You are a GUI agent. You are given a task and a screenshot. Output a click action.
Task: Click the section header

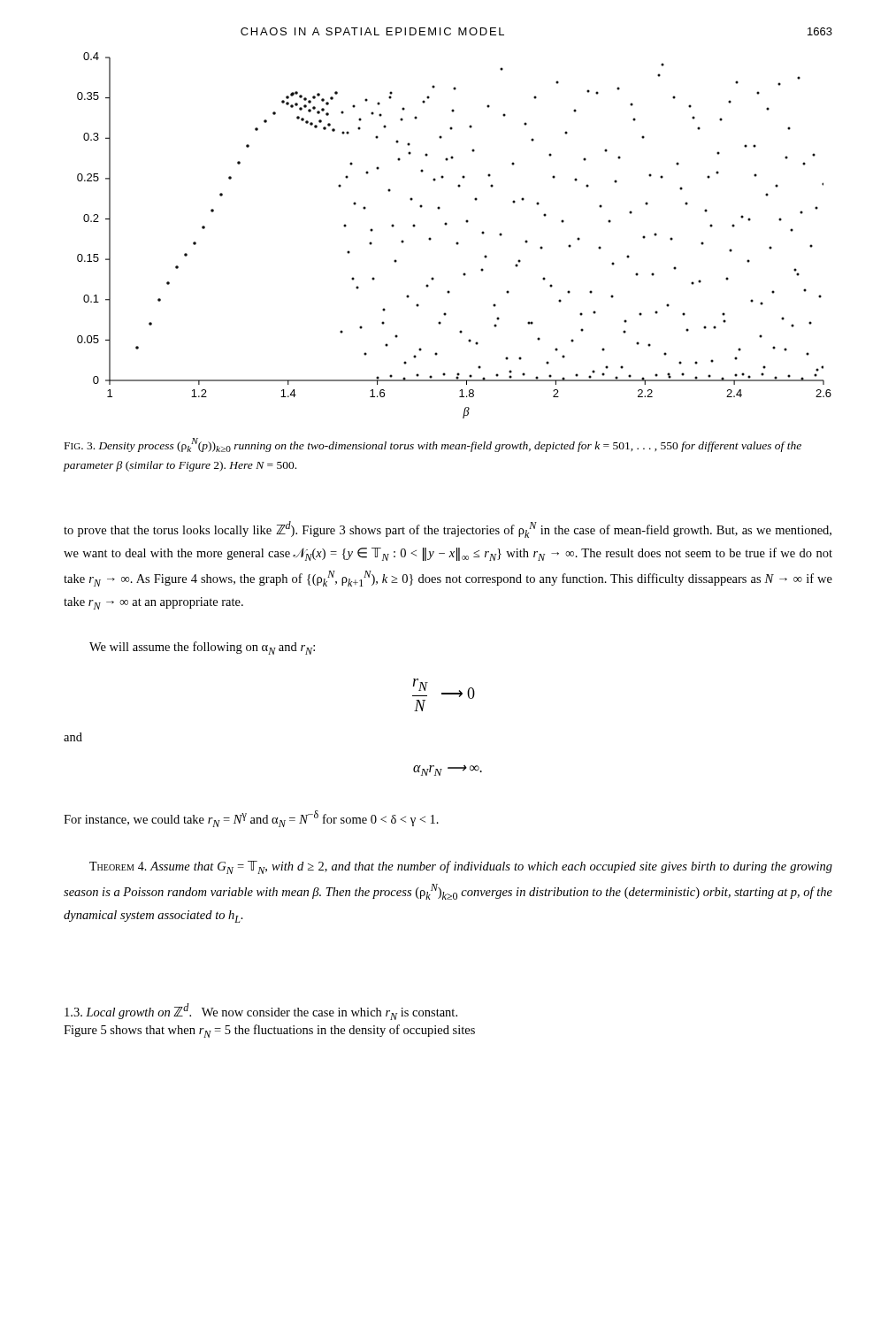[261, 1012]
